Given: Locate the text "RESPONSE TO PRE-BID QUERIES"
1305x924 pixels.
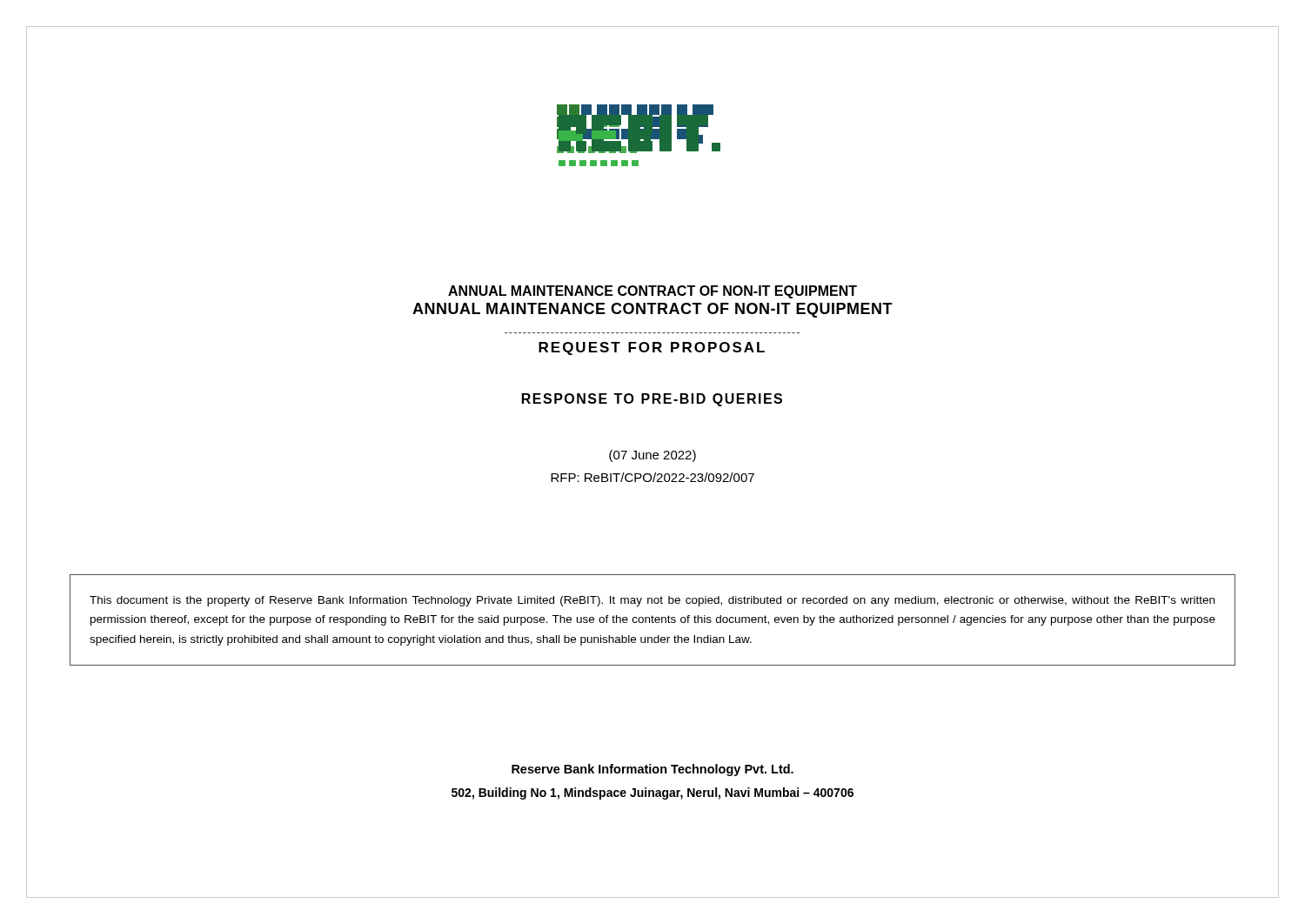Looking at the screenshot, I should [652, 399].
